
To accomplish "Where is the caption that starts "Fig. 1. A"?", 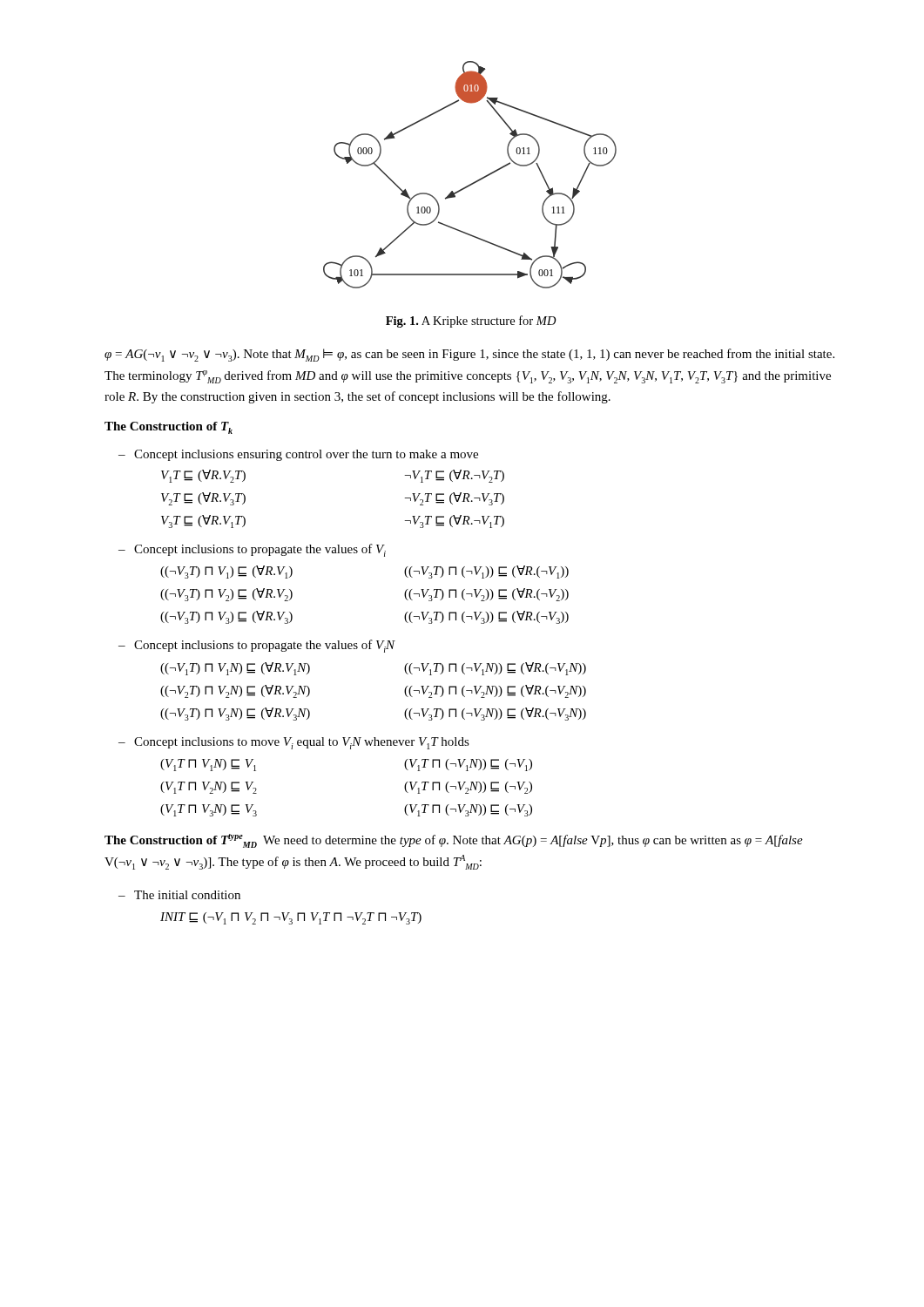I will (471, 321).
